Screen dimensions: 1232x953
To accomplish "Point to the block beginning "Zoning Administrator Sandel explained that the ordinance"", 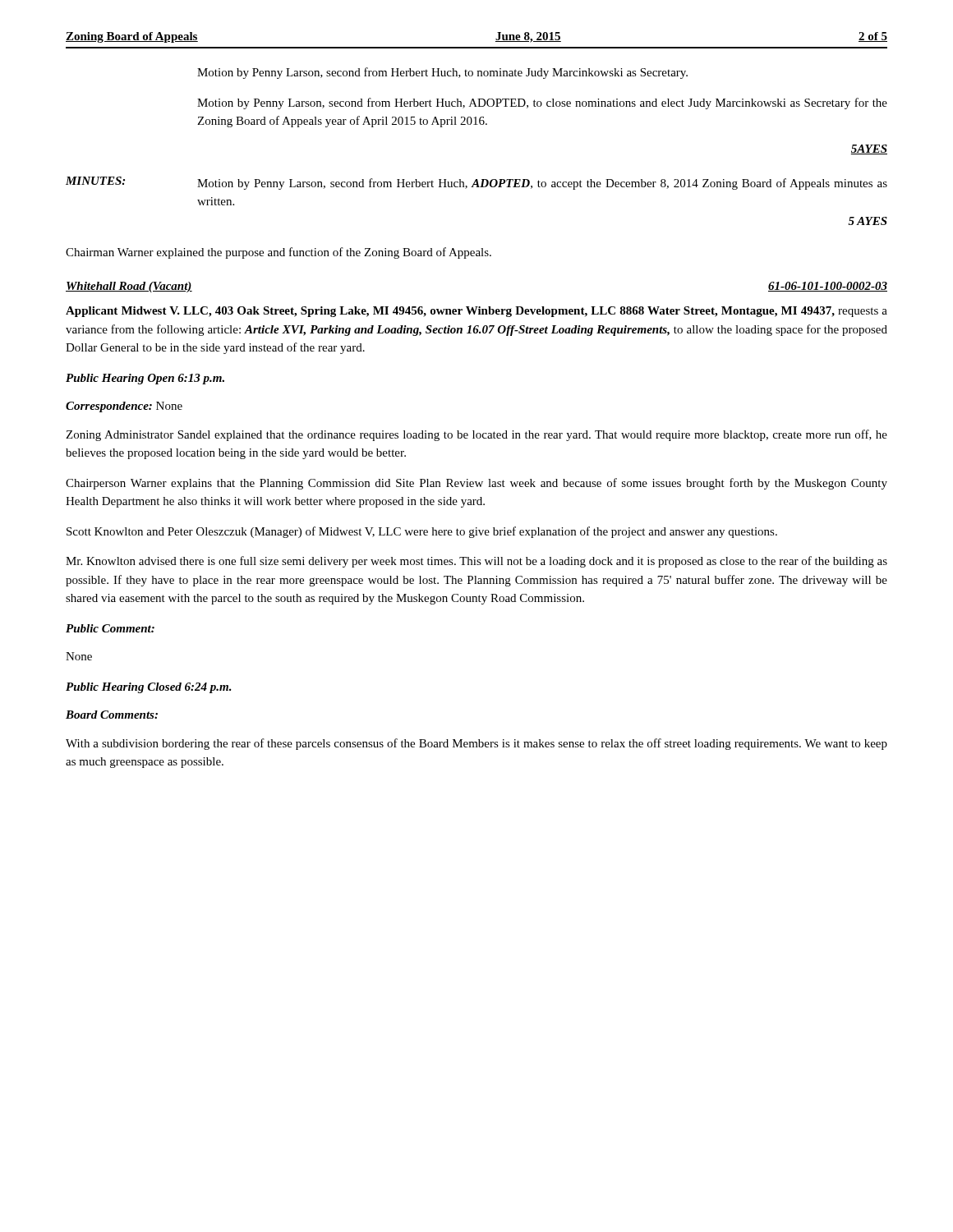I will pyautogui.click(x=476, y=444).
